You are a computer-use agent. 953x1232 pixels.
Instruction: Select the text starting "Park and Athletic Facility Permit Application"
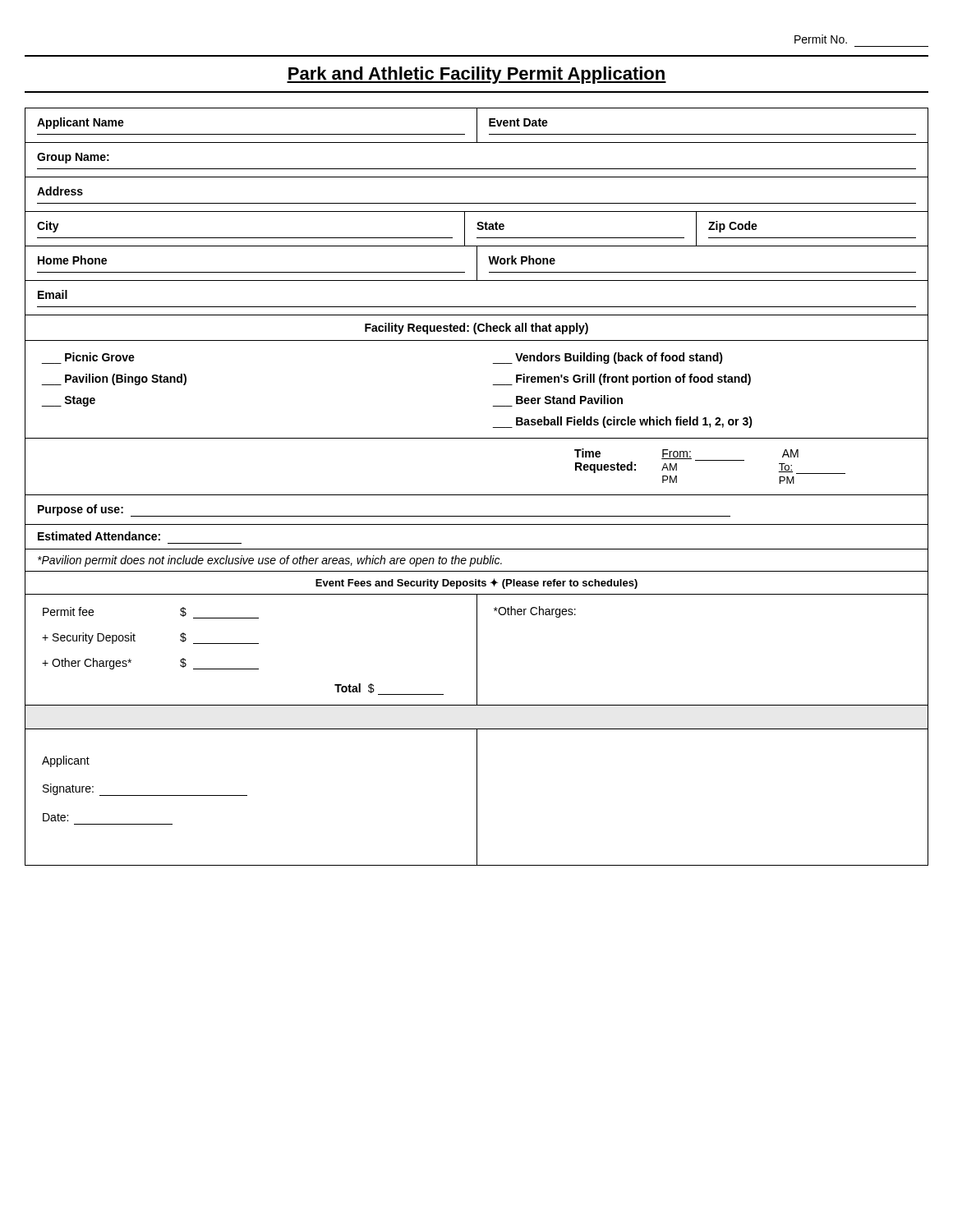tap(476, 73)
